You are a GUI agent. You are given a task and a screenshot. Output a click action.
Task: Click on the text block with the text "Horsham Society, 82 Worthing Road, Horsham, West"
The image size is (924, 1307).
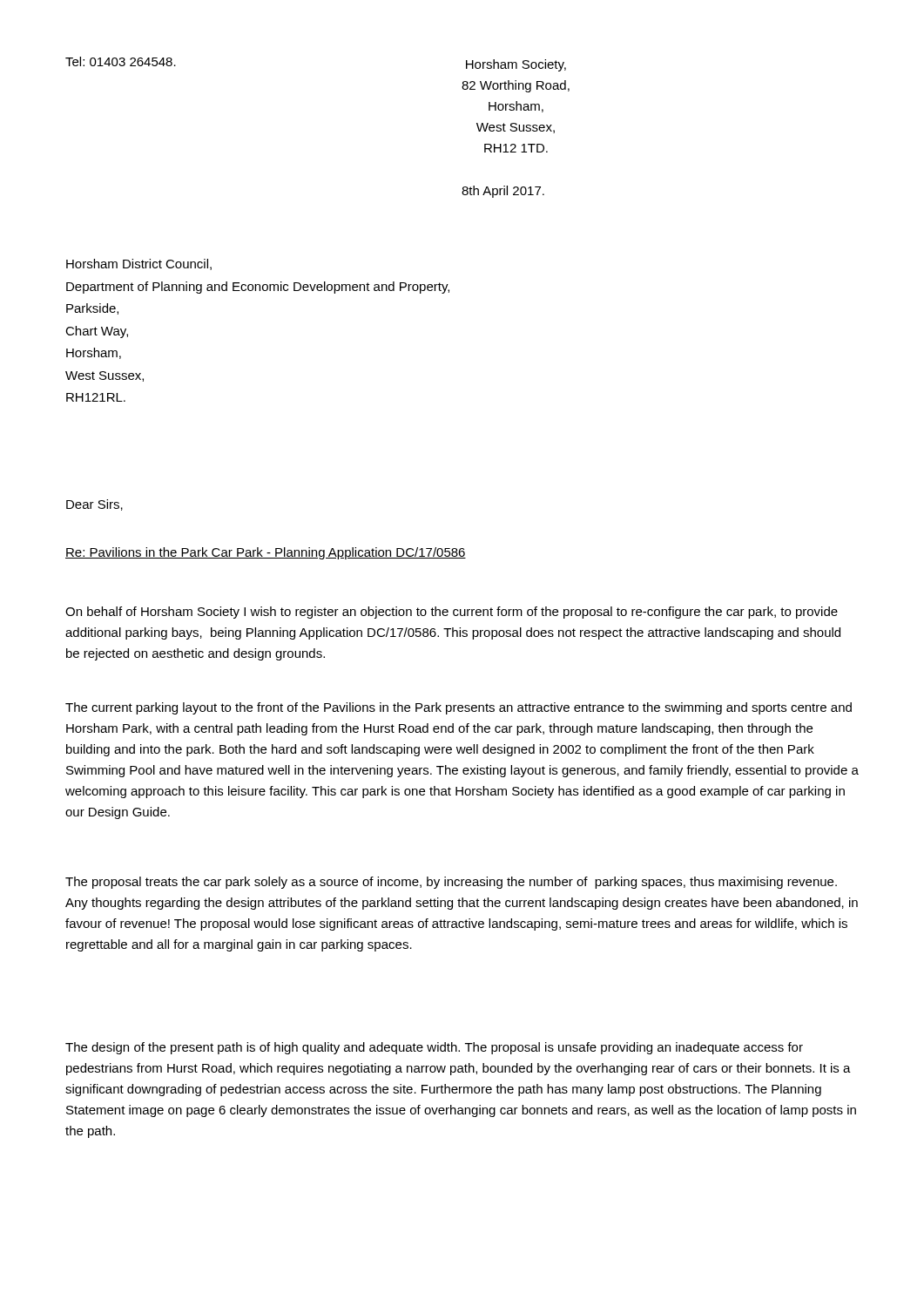point(516,106)
